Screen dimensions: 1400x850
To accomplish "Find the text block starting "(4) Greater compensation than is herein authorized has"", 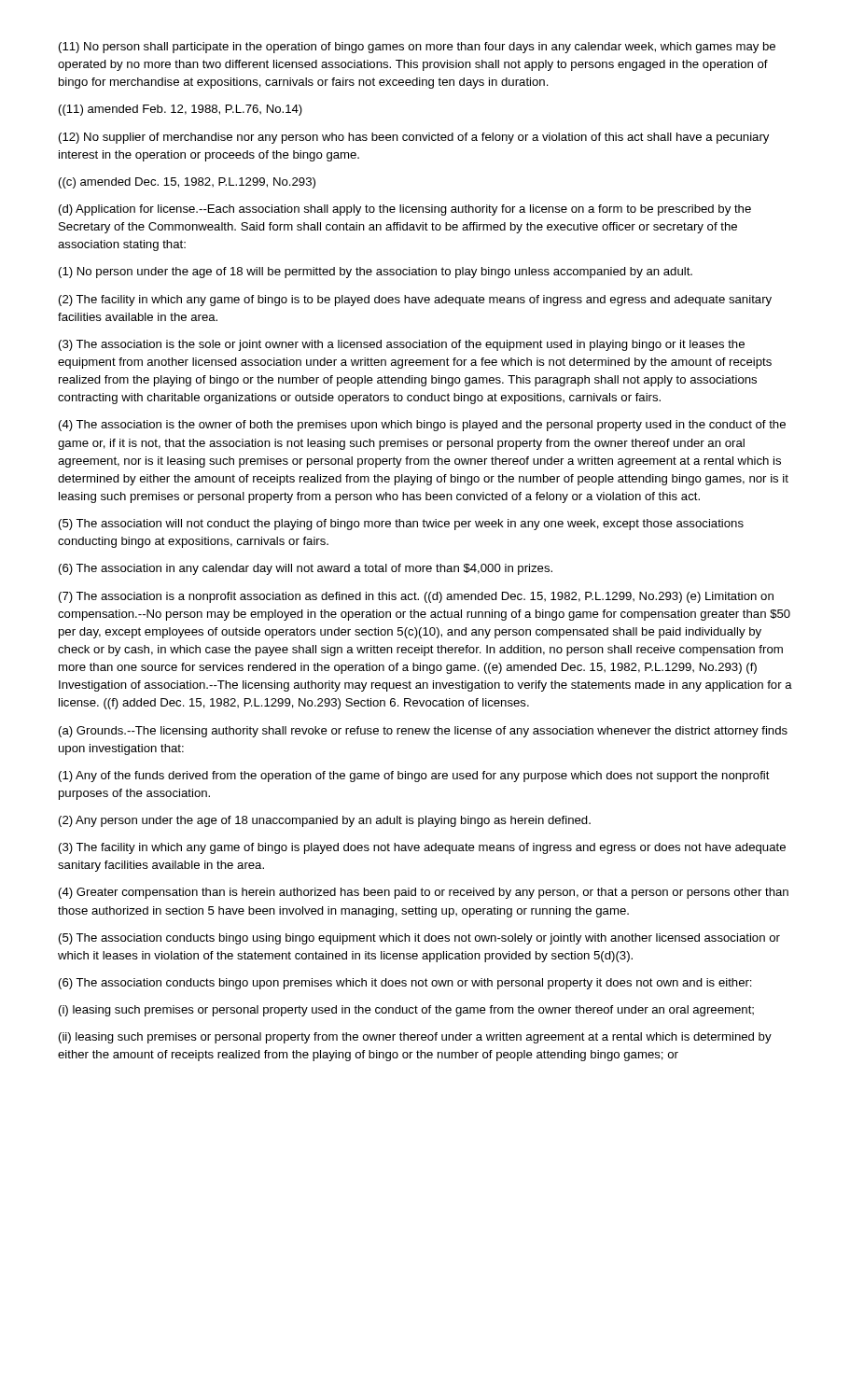I will 423,901.
